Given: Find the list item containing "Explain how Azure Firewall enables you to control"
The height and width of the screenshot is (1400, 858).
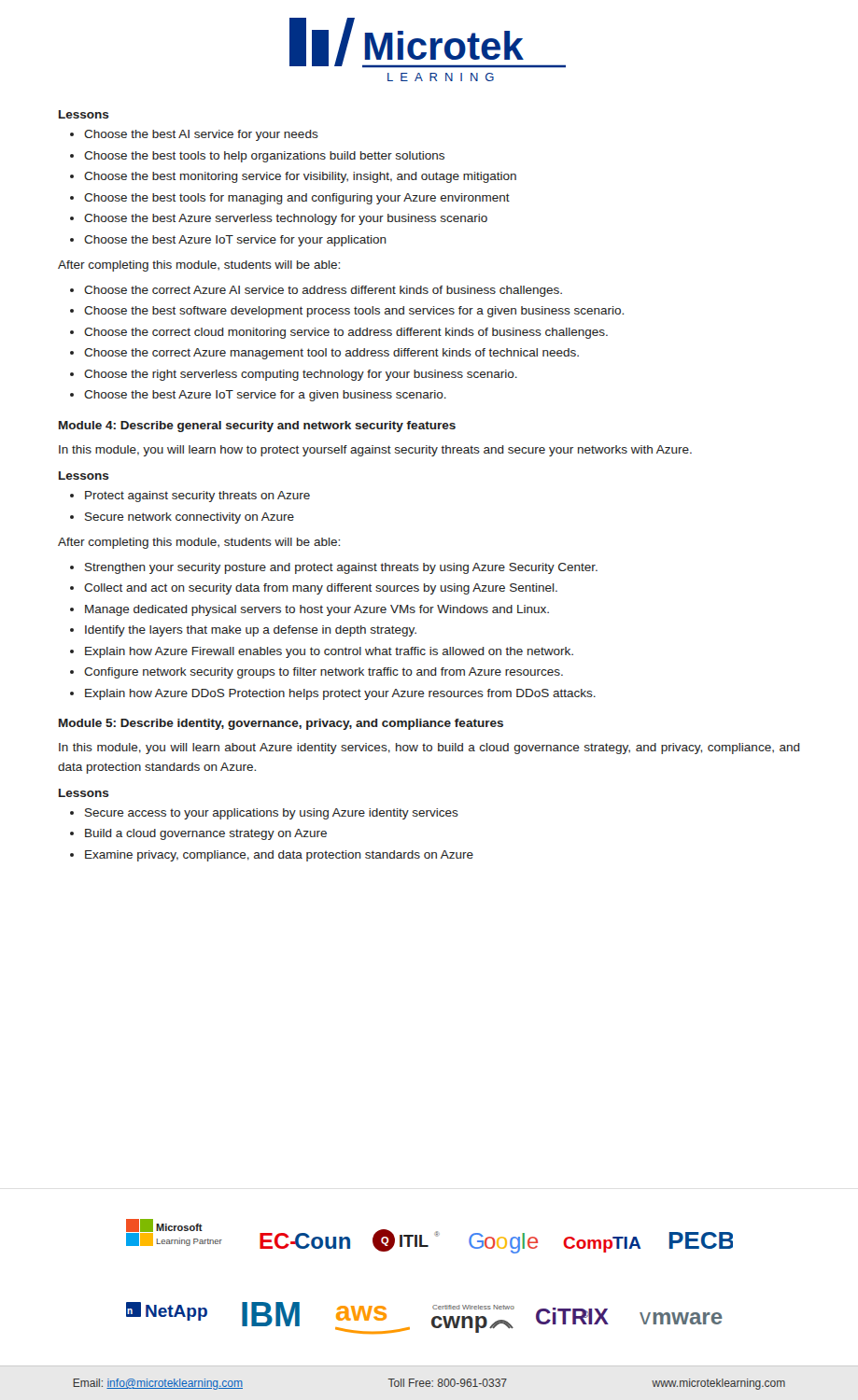Looking at the screenshot, I should coord(329,651).
